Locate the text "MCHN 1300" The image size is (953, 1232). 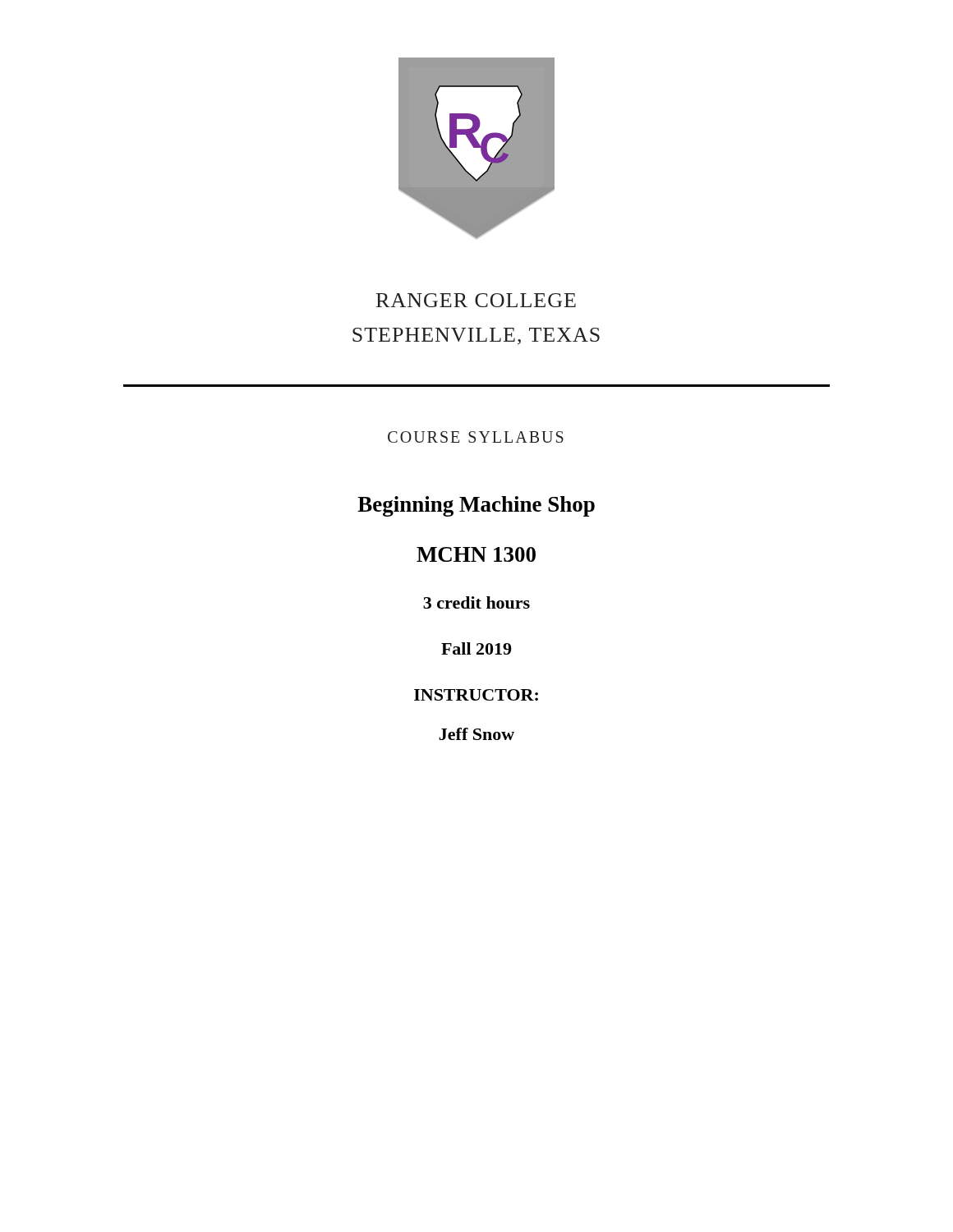[x=476, y=555]
